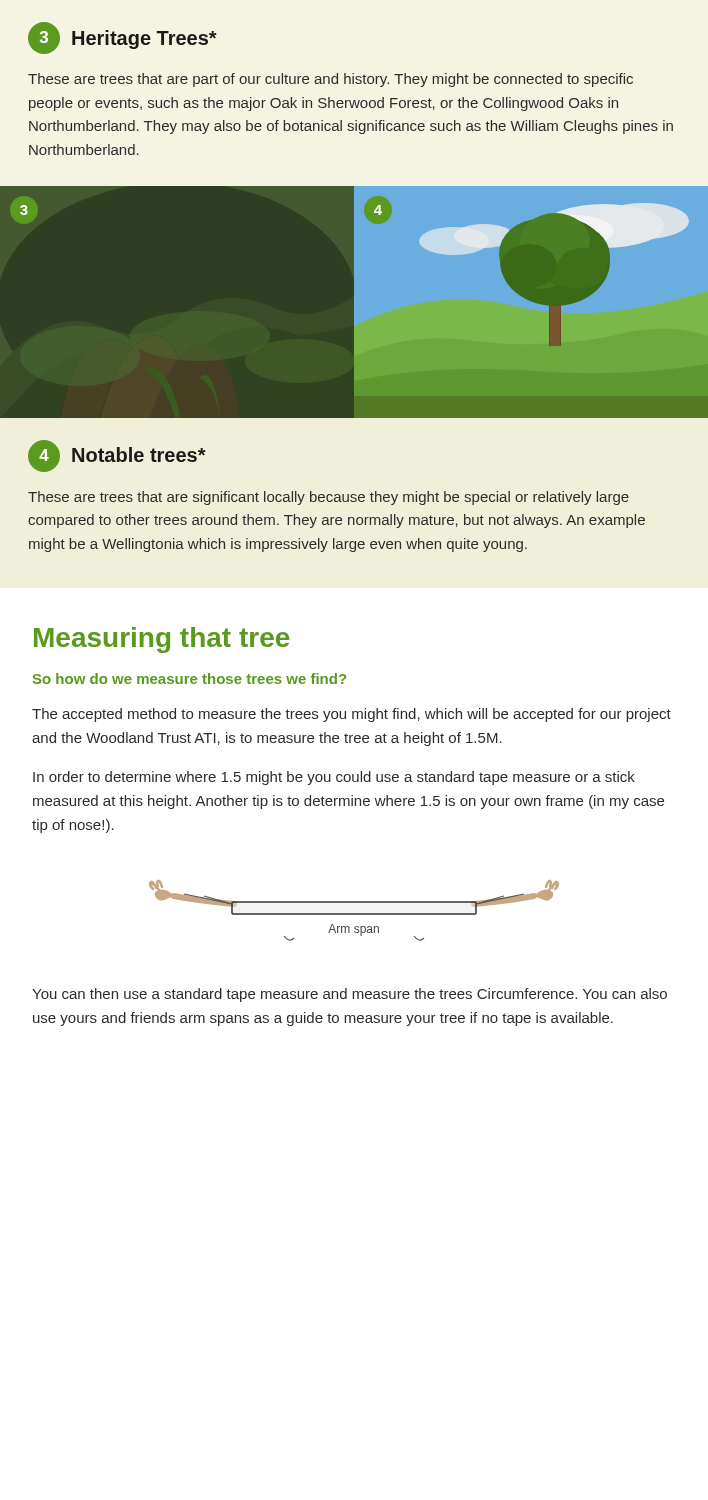Navigate to the block starting "The accepted method to measure the"
This screenshot has height=1500, width=708.
tap(351, 725)
